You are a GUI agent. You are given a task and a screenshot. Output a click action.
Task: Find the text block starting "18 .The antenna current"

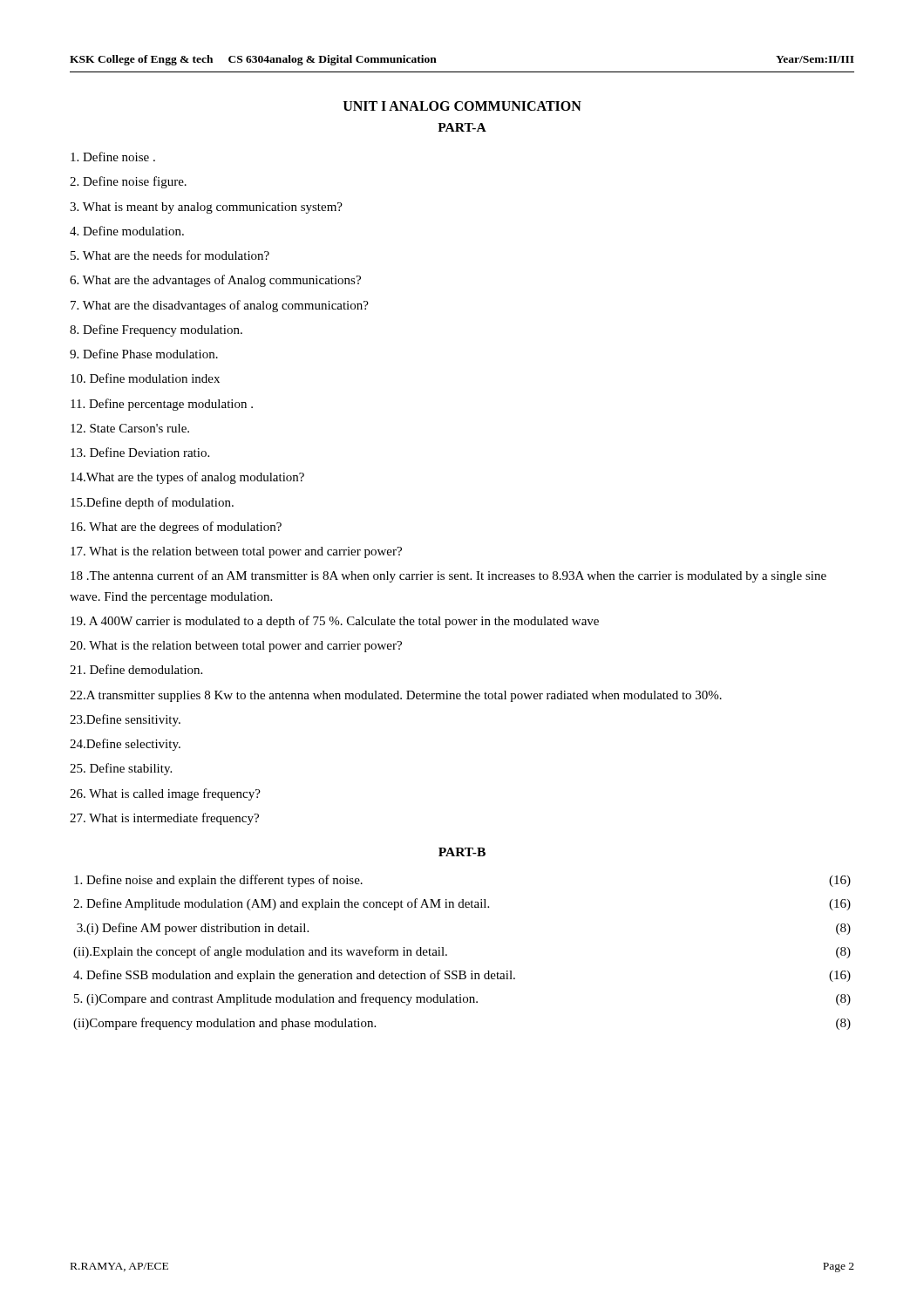tap(448, 586)
